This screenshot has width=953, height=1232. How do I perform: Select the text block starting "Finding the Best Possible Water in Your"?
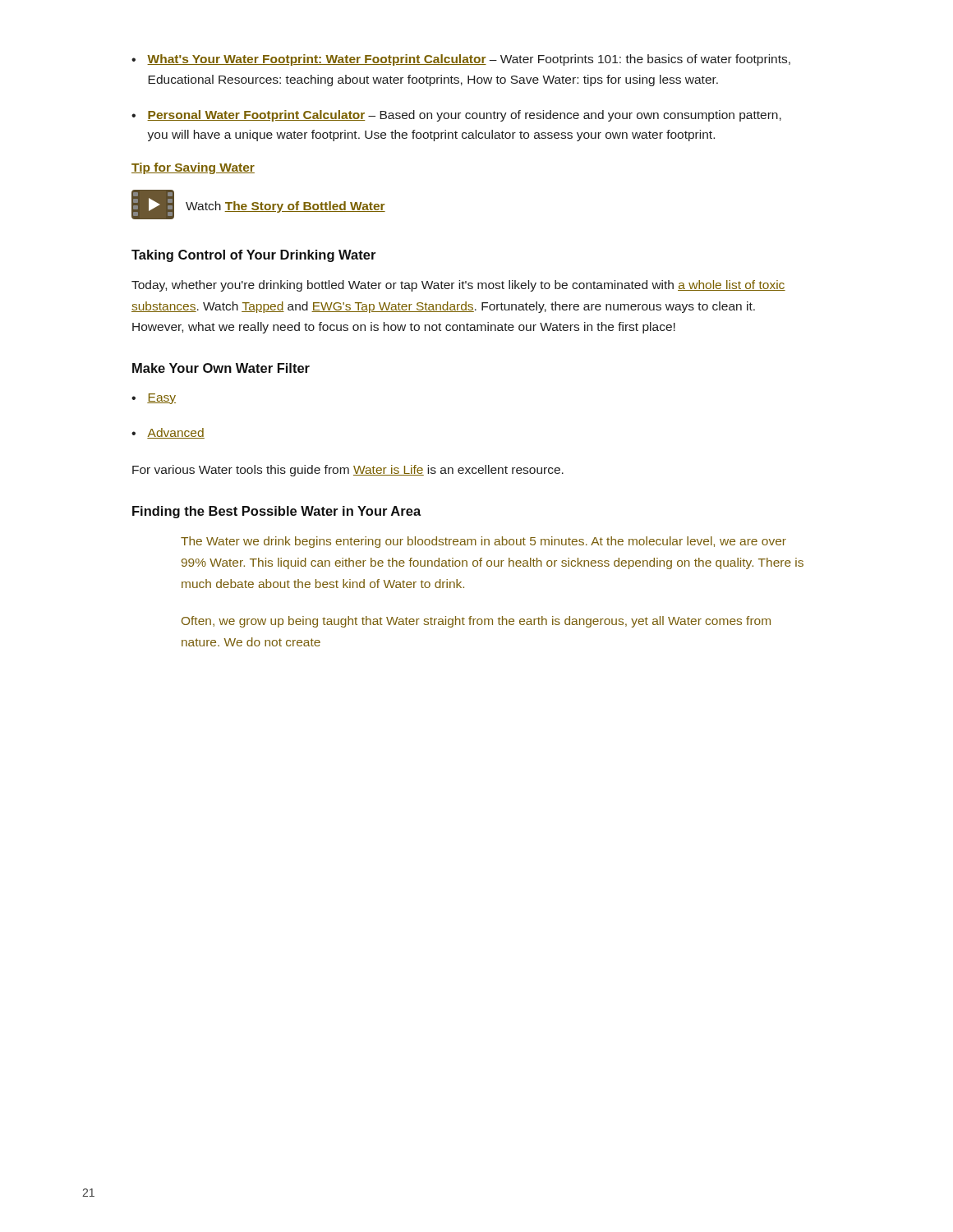click(276, 511)
